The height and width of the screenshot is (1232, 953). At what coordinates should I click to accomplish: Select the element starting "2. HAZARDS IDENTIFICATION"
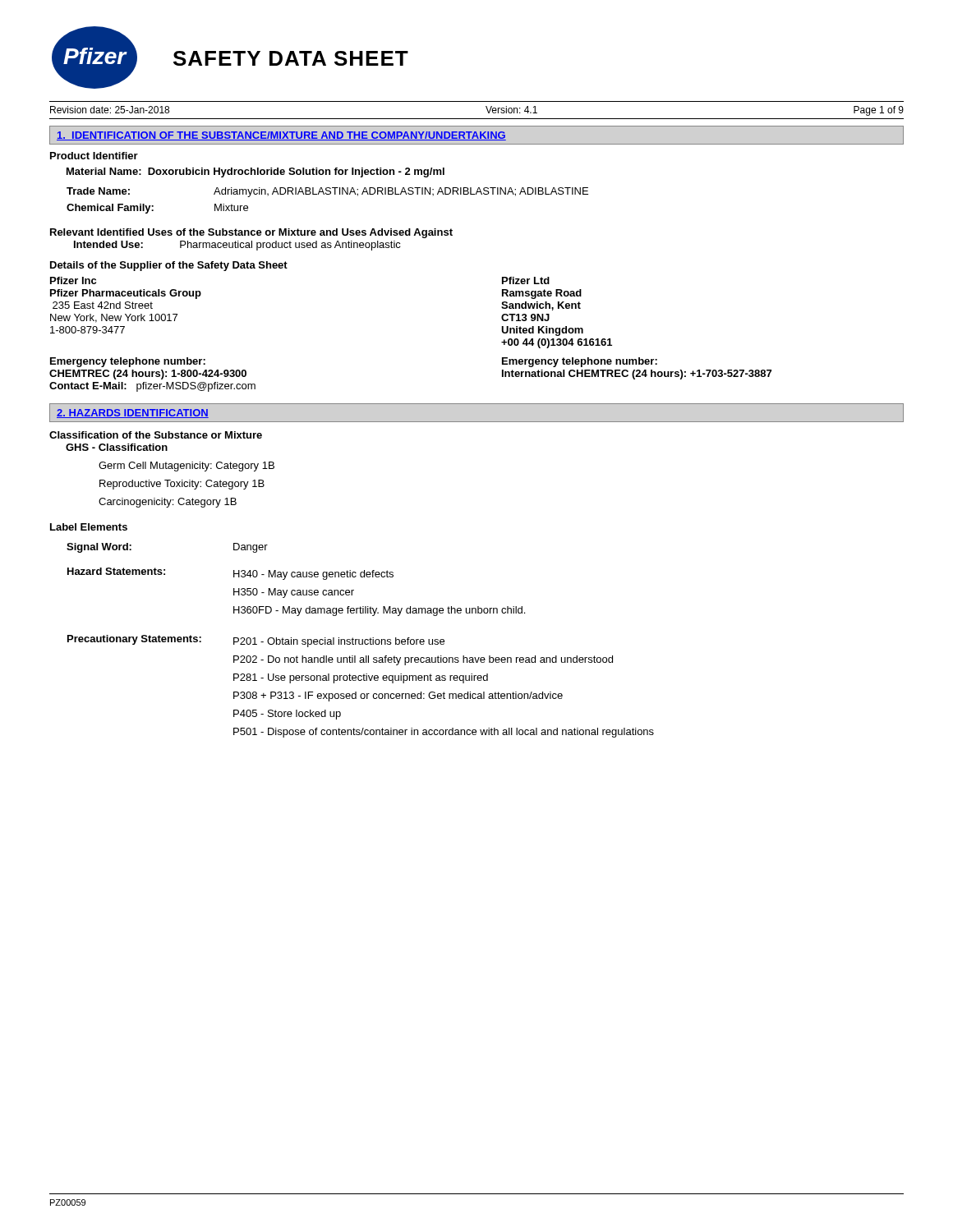coord(133,413)
